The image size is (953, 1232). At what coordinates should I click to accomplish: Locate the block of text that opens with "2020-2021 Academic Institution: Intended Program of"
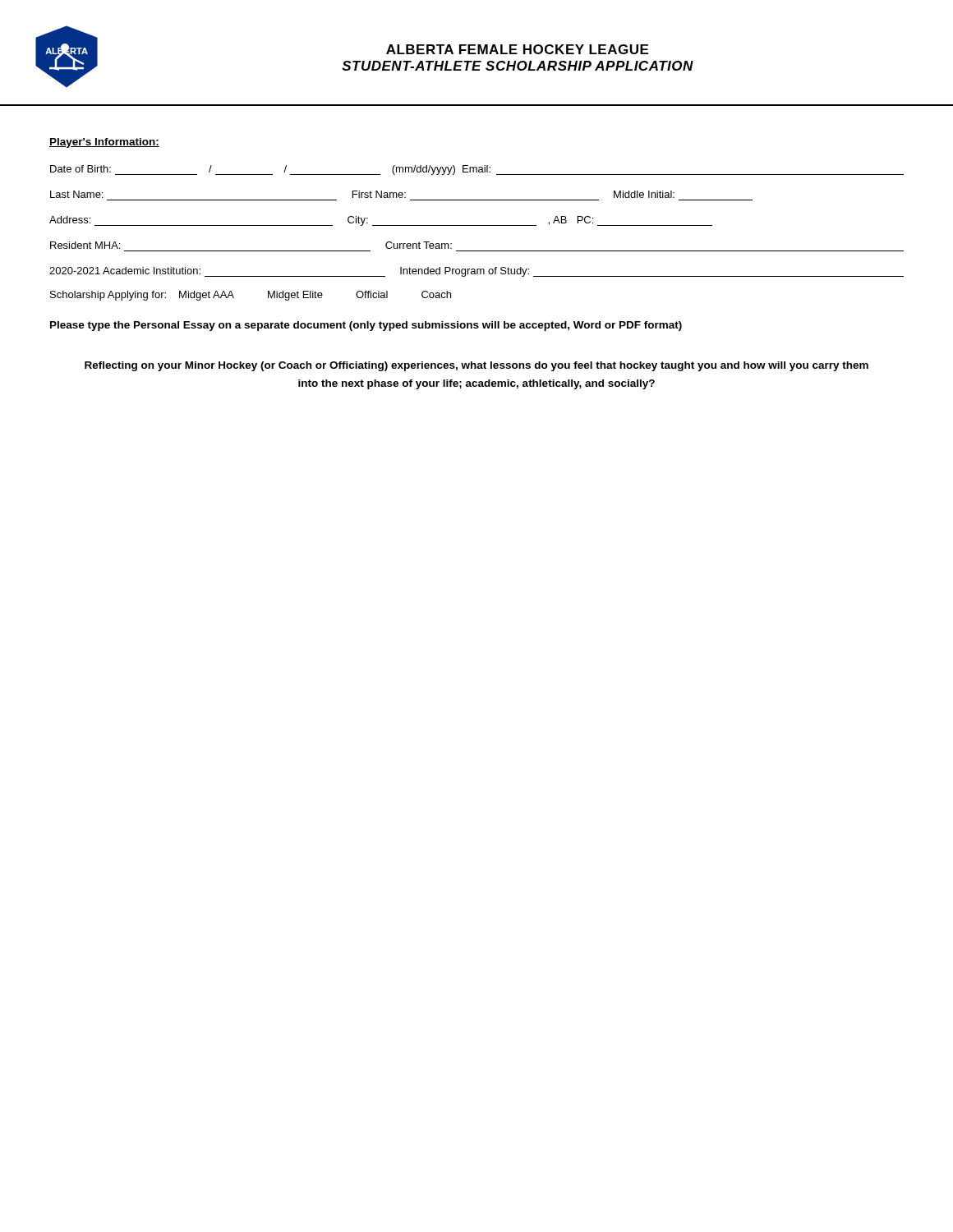[x=476, y=270]
